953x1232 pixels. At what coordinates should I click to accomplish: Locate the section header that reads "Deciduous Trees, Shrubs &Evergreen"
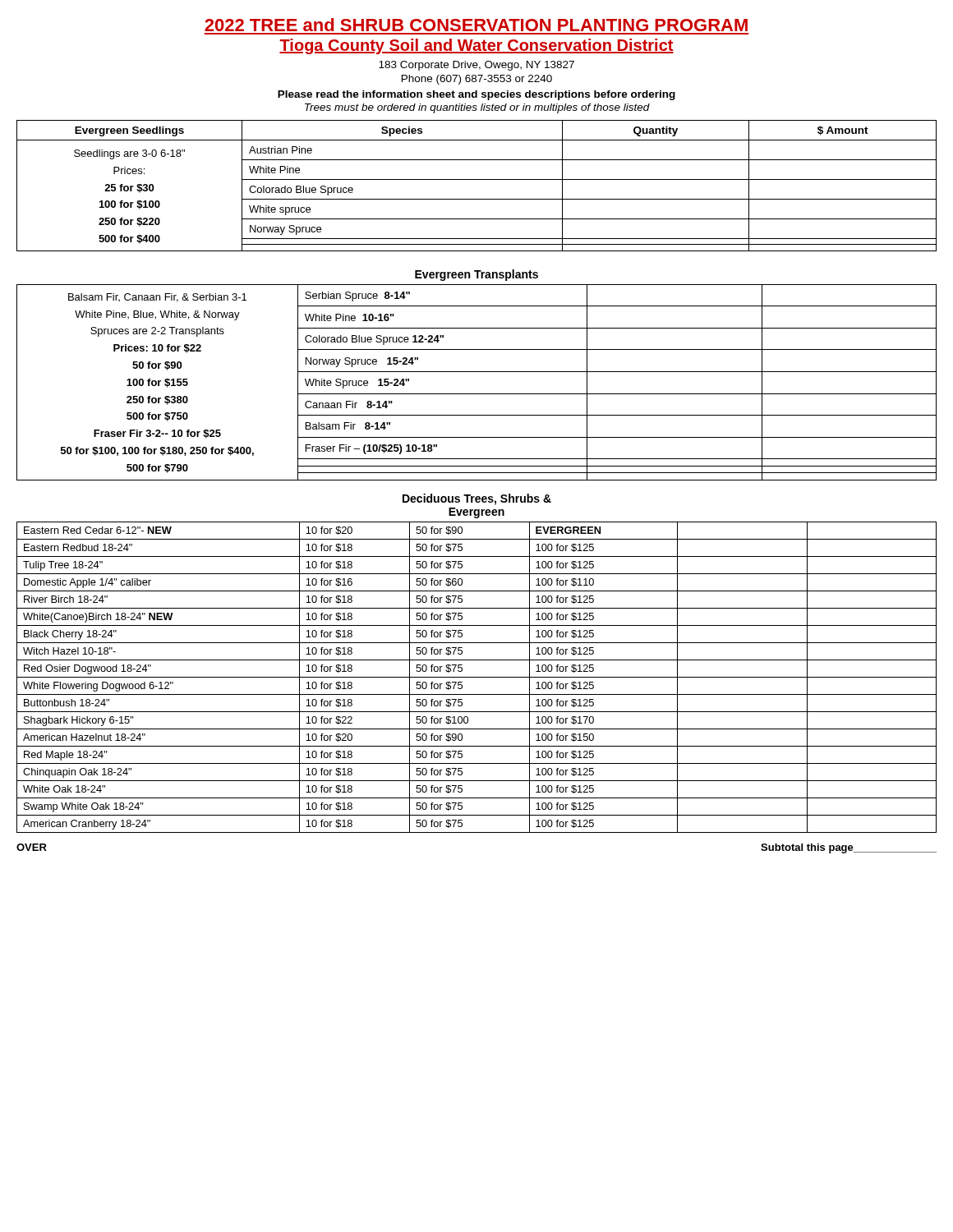point(476,505)
